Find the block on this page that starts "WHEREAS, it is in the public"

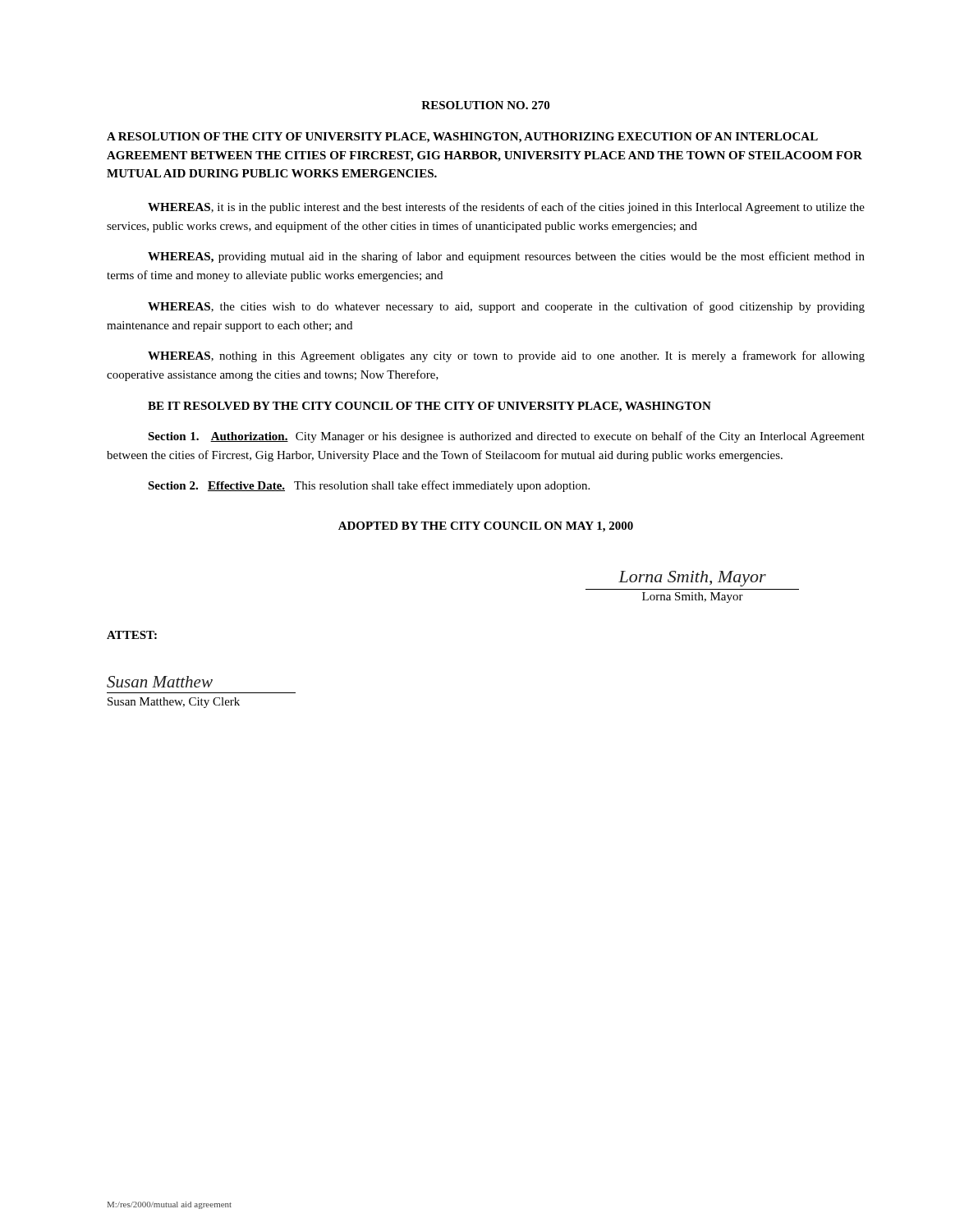pyautogui.click(x=486, y=216)
